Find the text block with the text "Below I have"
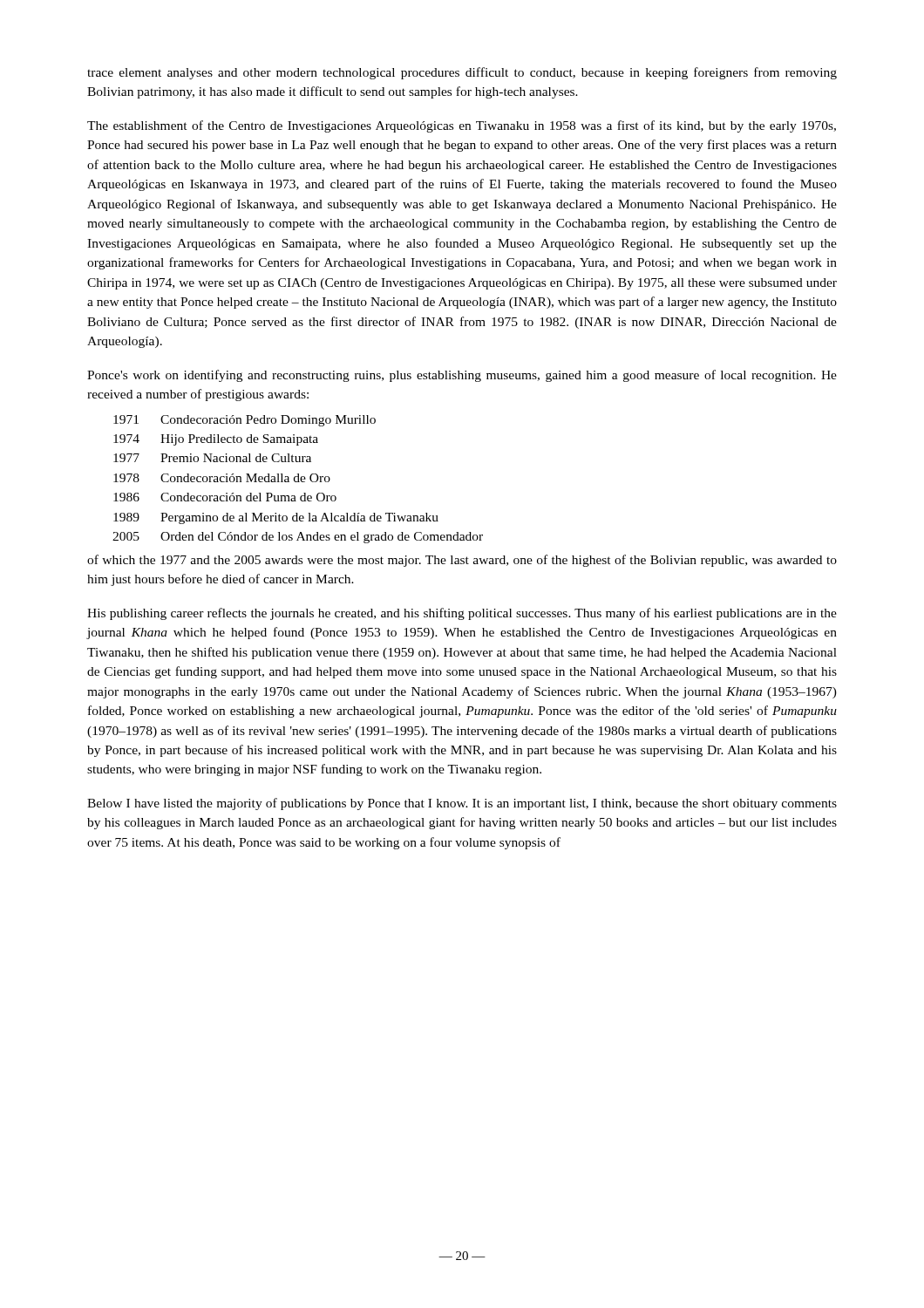This screenshot has width=924, height=1308. pos(462,822)
